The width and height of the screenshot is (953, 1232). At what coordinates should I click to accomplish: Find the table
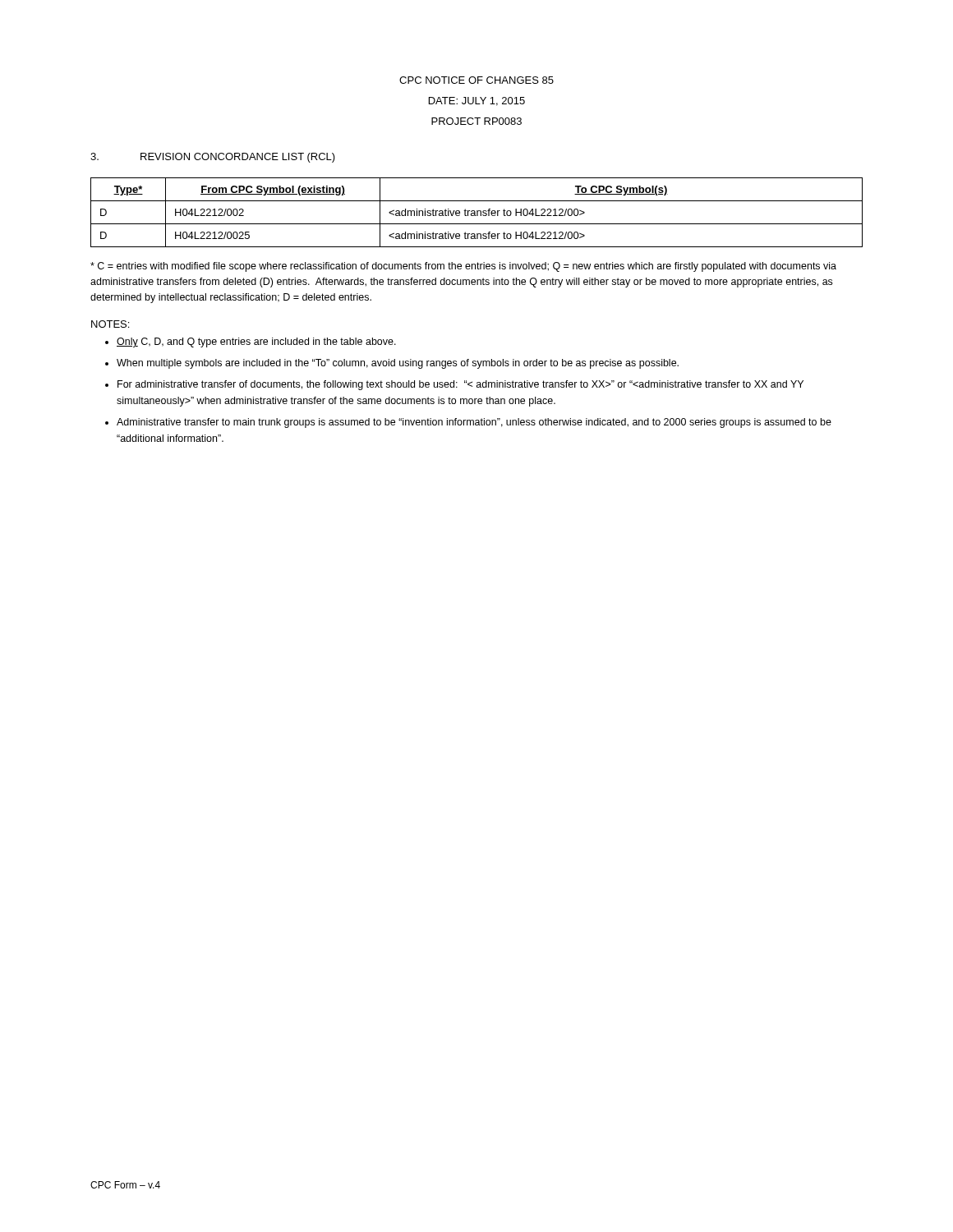pyautogui.click(x=476, y=212)
